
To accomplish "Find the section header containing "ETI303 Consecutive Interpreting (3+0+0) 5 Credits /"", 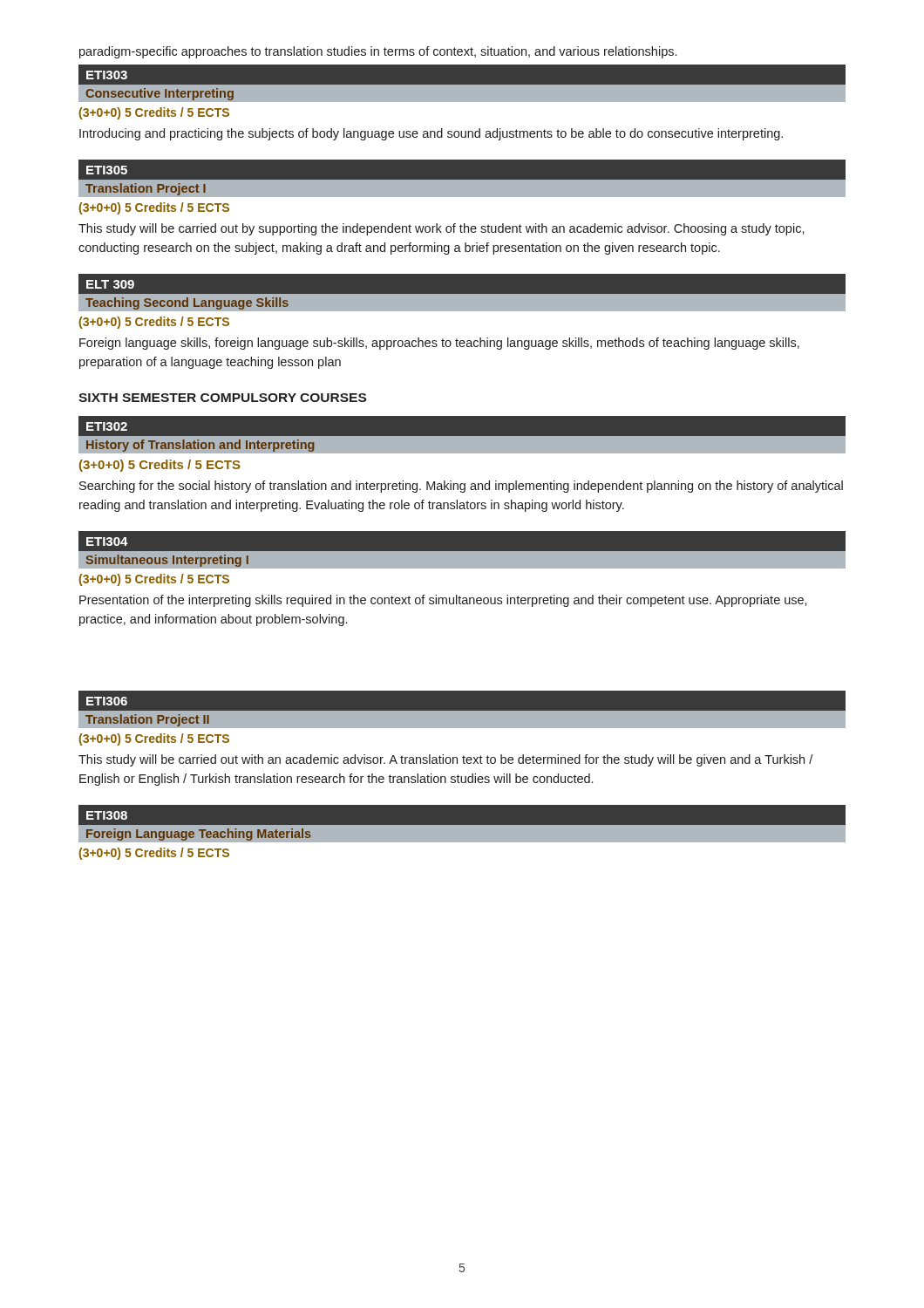I will pyautogui.click(x=462, y=104).
